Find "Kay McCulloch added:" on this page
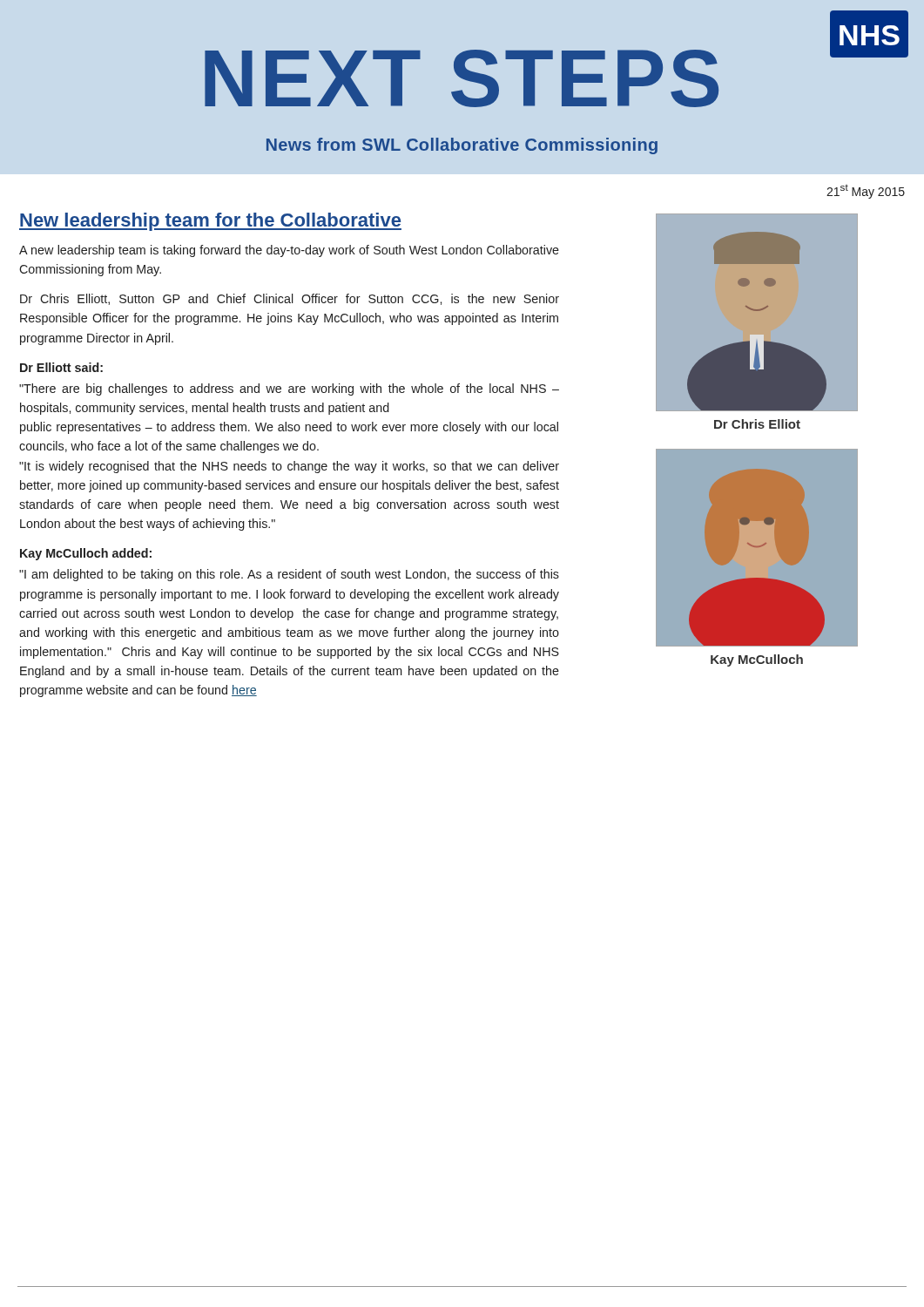924x1307 pixels. (86, 553)
